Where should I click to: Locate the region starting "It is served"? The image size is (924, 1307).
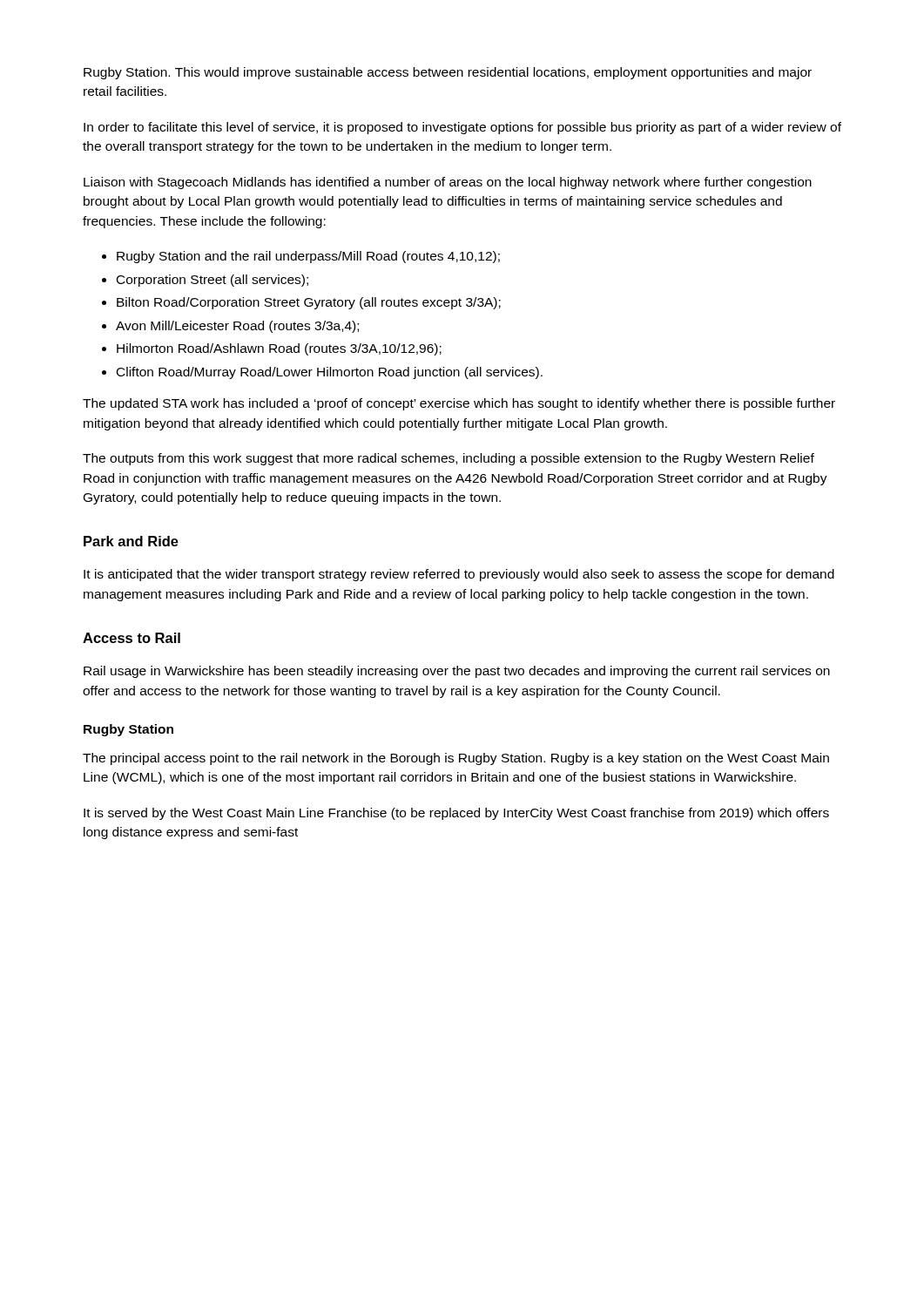(456, 822)
